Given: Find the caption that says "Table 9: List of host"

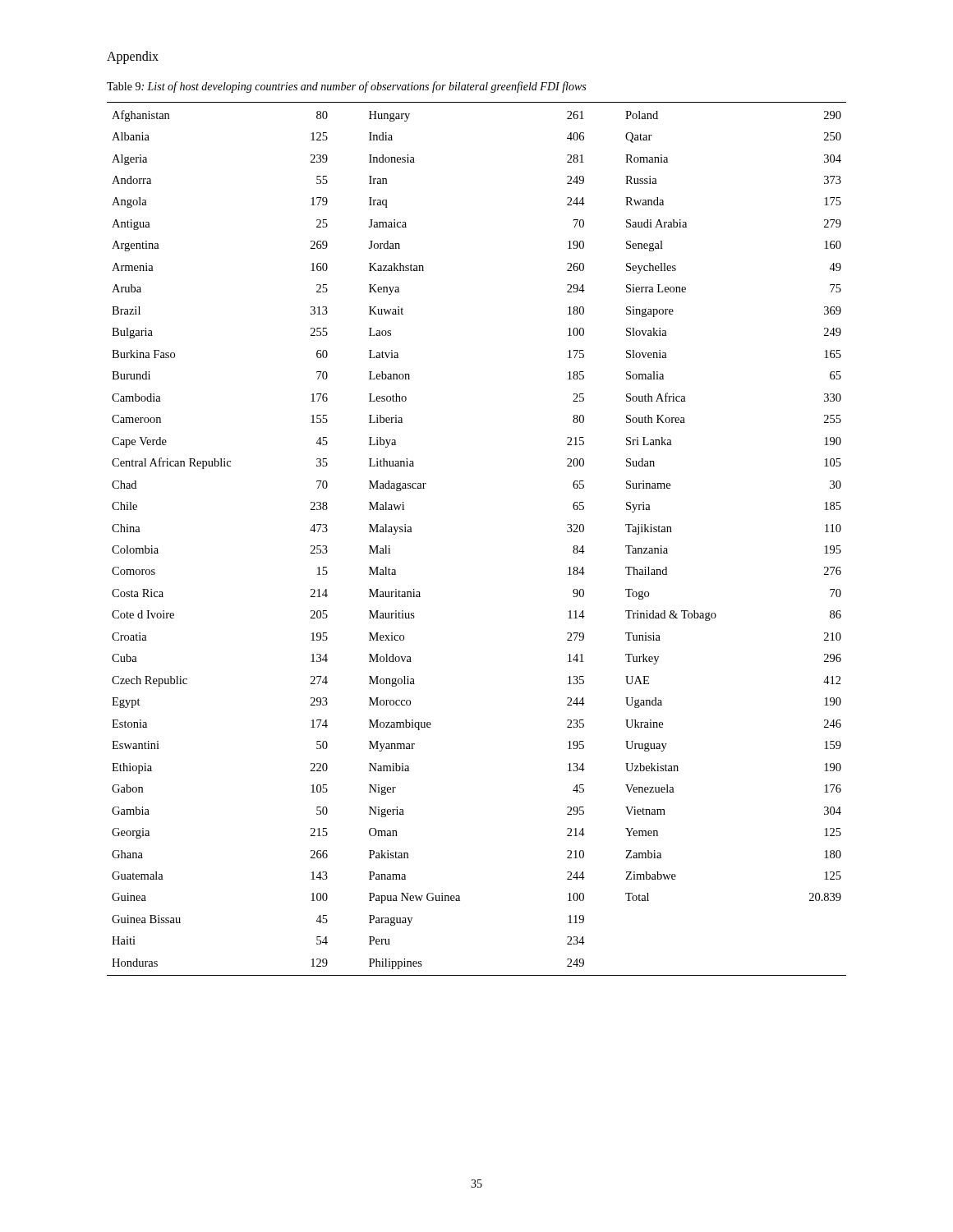Looking at the screenshot, I should coord(347,87).
